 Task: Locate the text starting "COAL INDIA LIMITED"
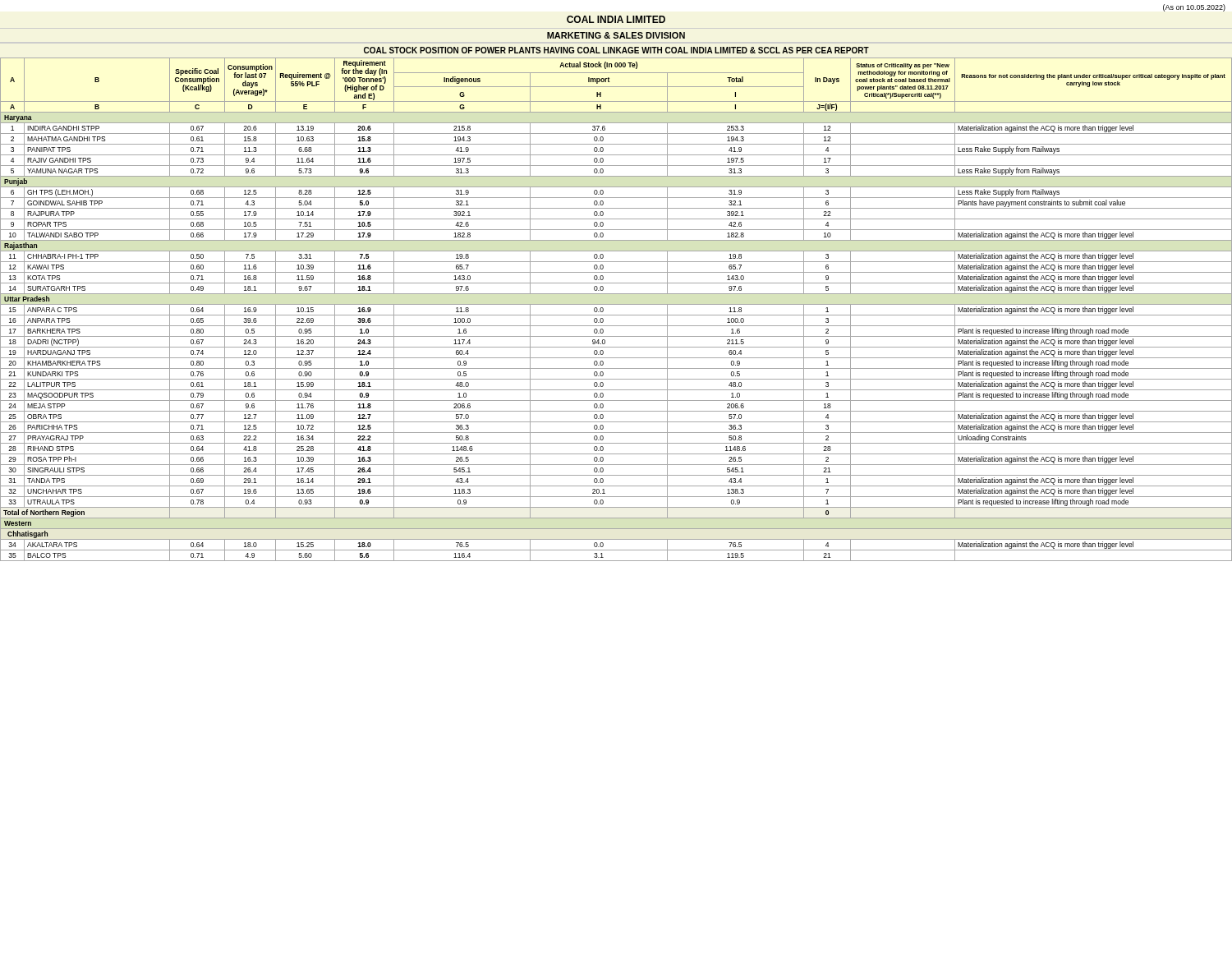coord(616,20)
